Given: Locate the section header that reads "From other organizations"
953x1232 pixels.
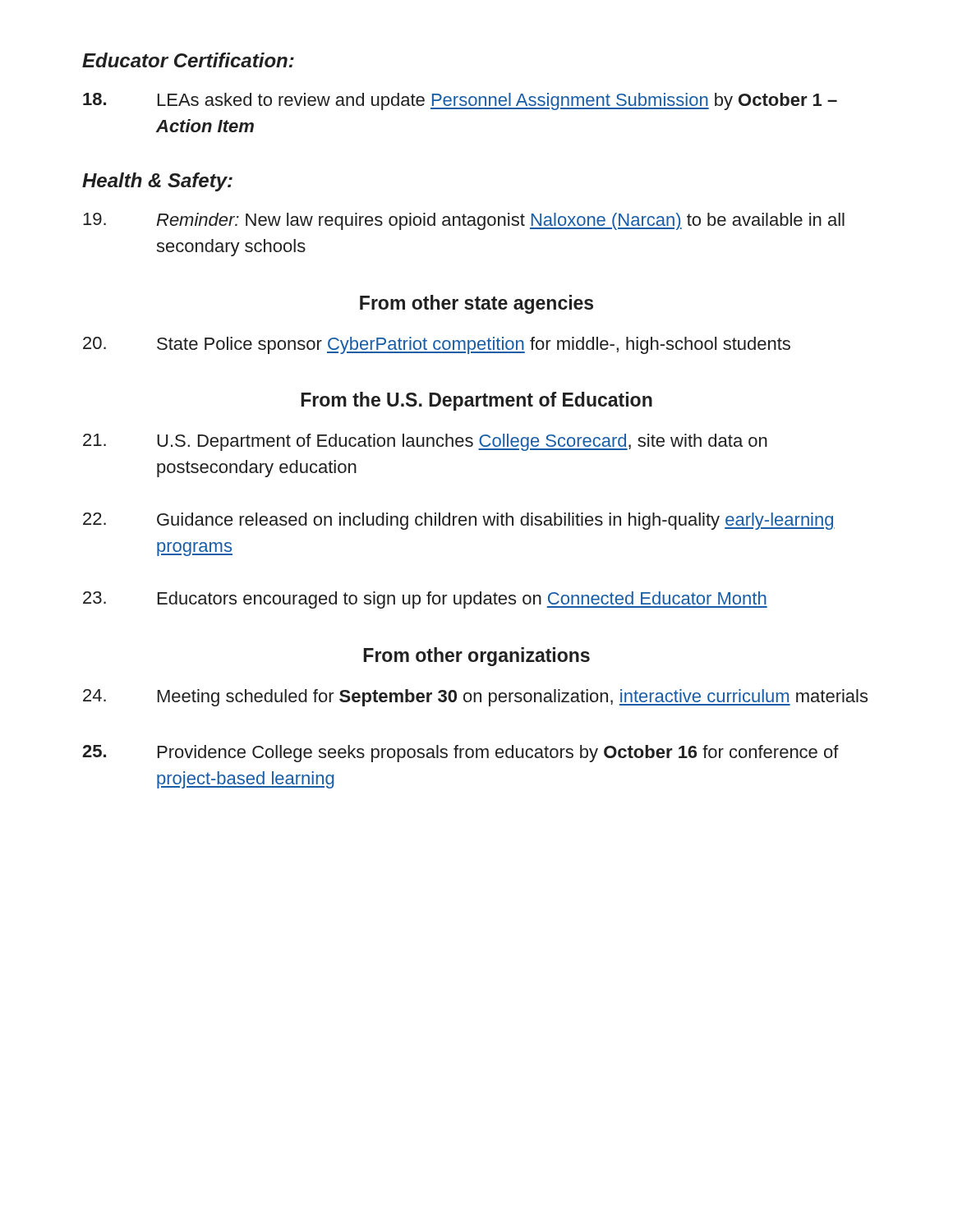Looking at the screenshot, I should coord(476,655).
